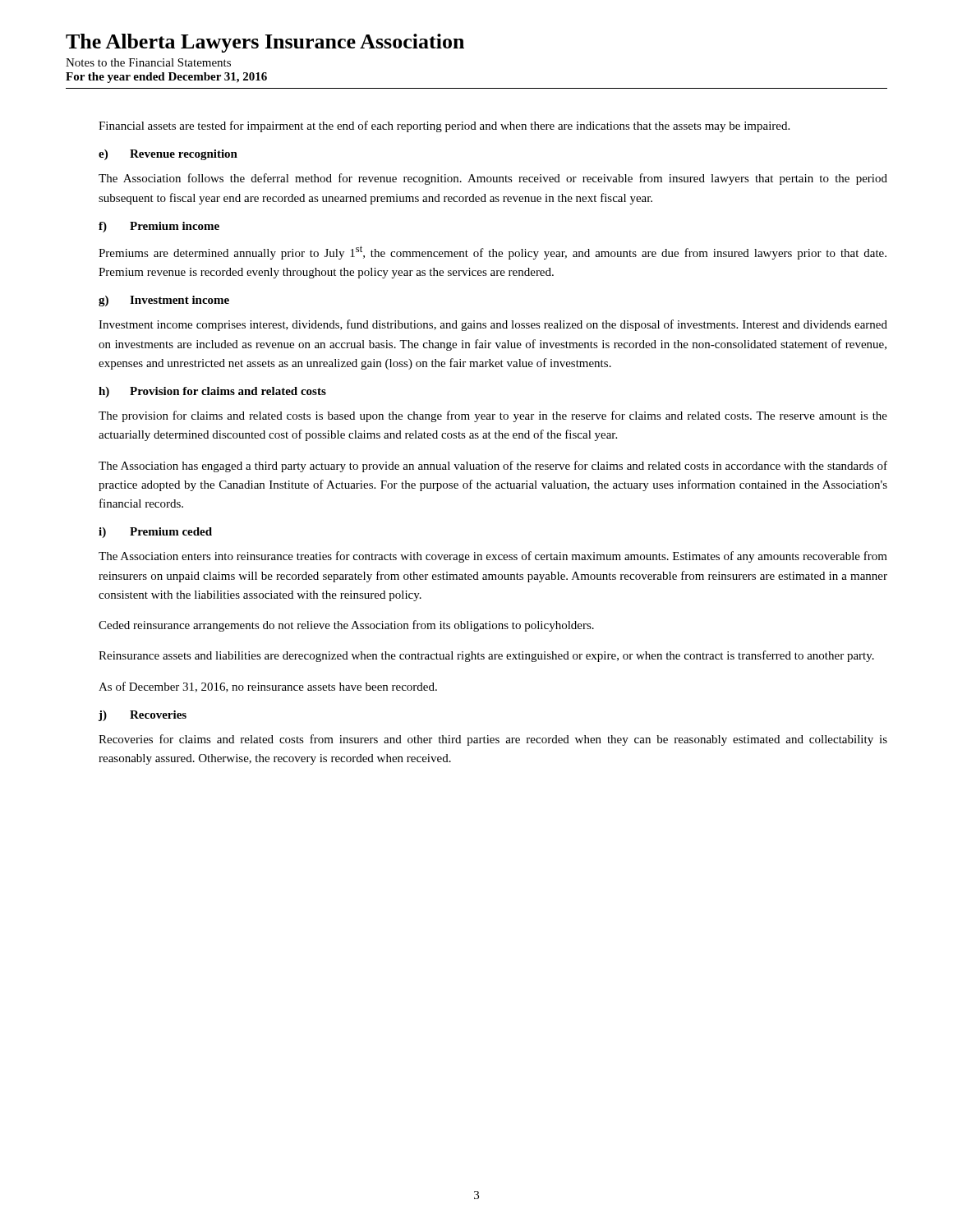953x1232 pixels.
Task: Where does it say "g)Investment income"?
Action: (x=164, y=300)
